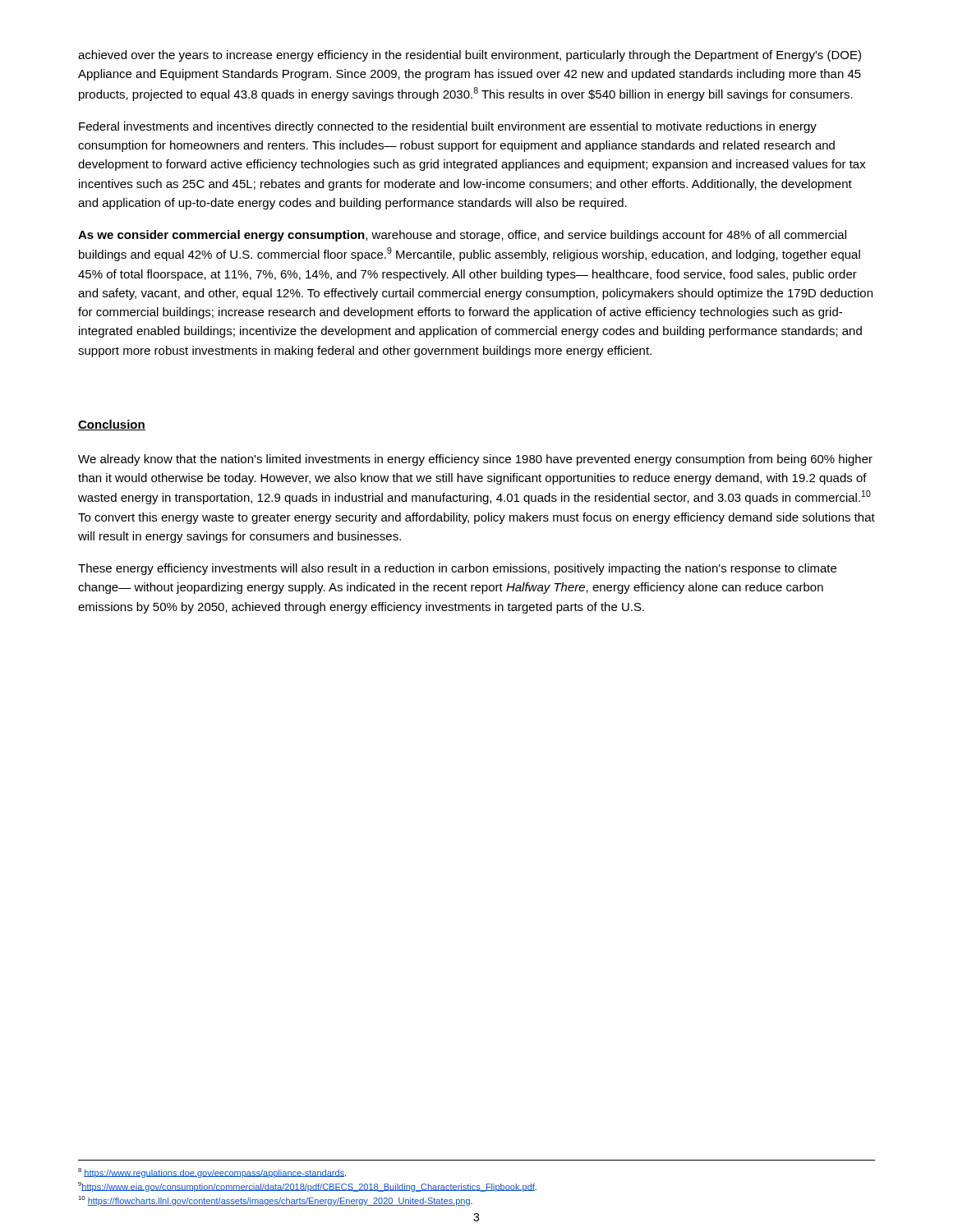953x1232 pixels.
Task: Locate the region starting "These energy efficiency investments will also"
Action: click(x=476, y=587)
